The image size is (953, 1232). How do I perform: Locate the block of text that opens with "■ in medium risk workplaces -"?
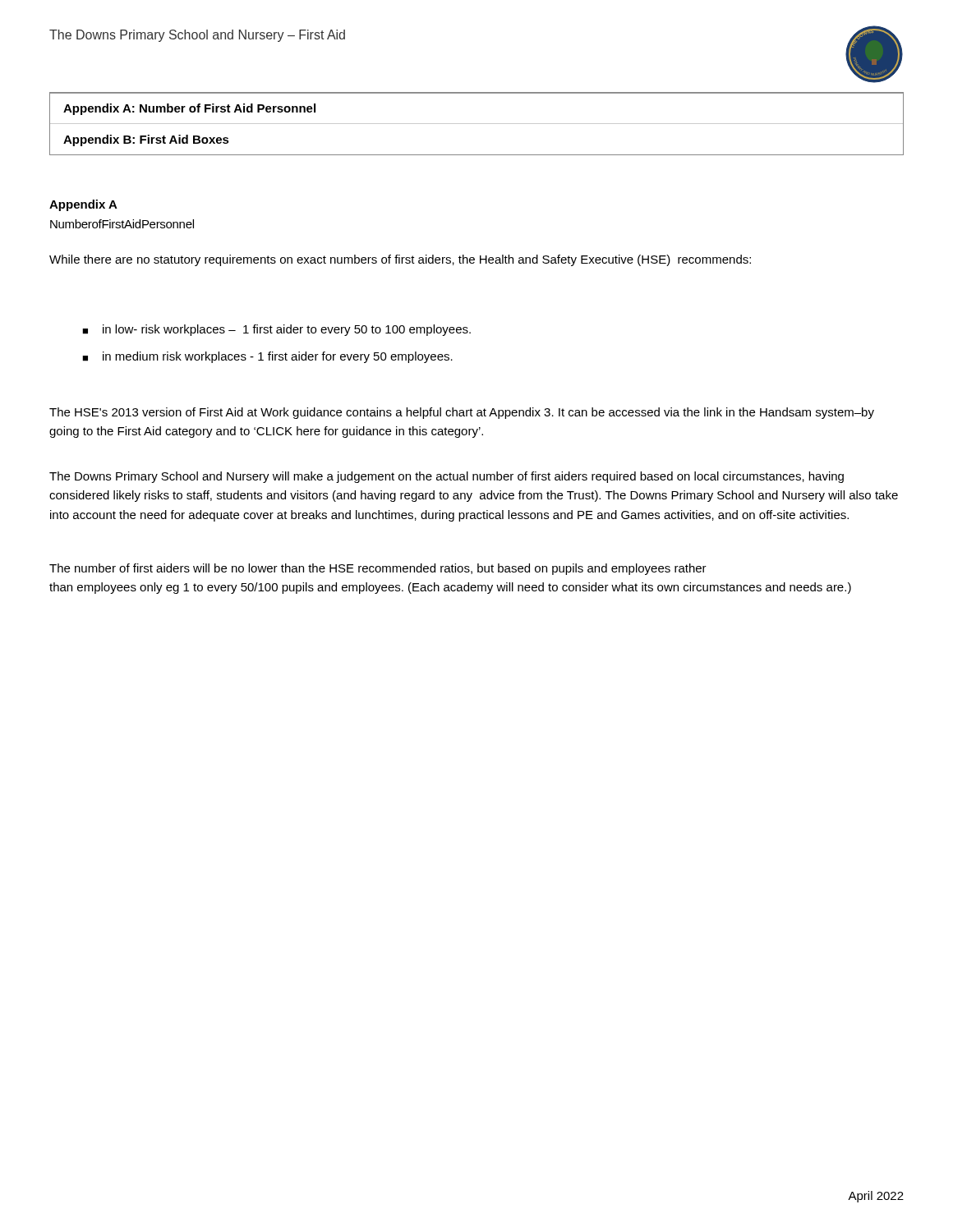point(268,356)
